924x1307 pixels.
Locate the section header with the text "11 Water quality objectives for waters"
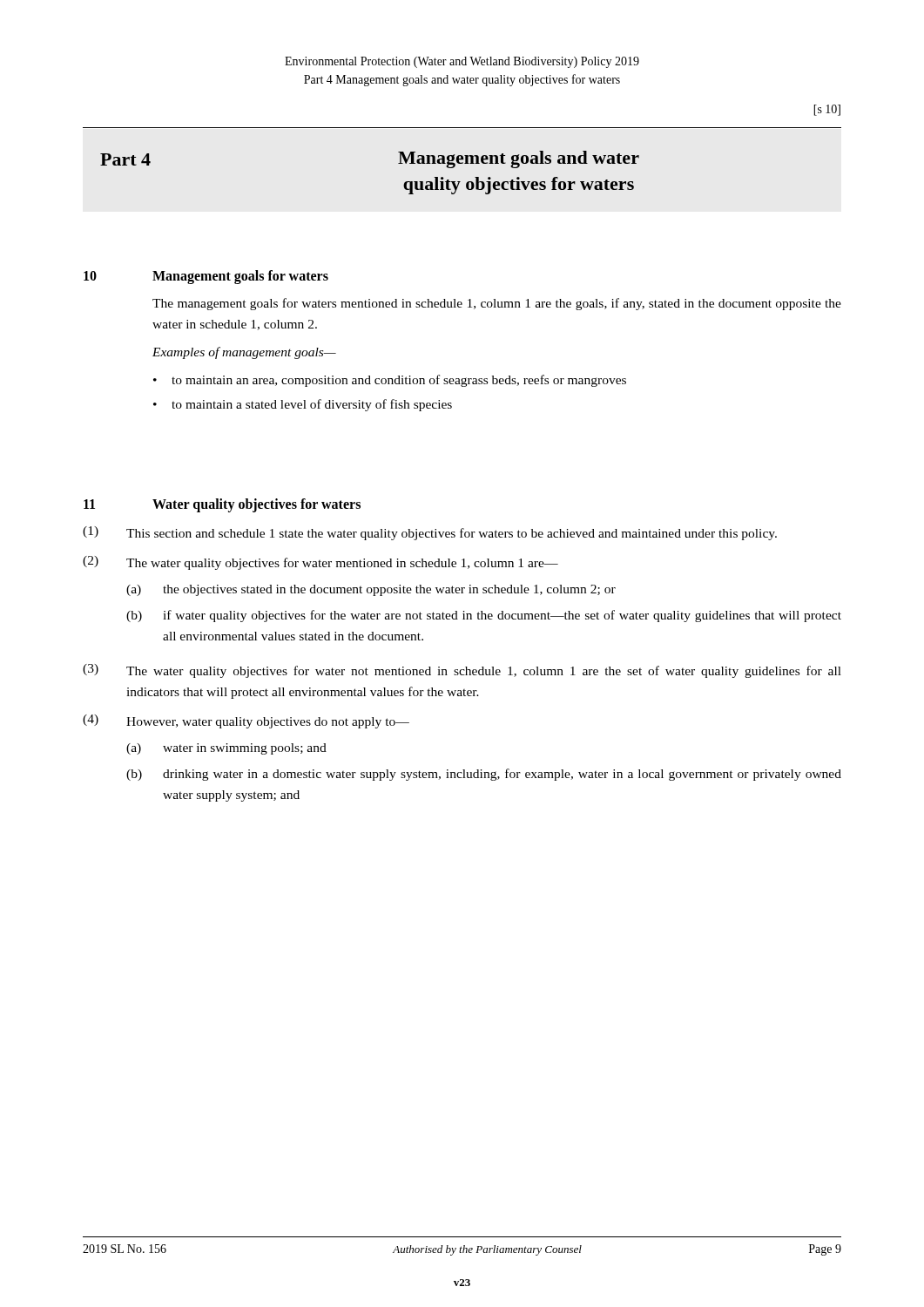point(222,505)
